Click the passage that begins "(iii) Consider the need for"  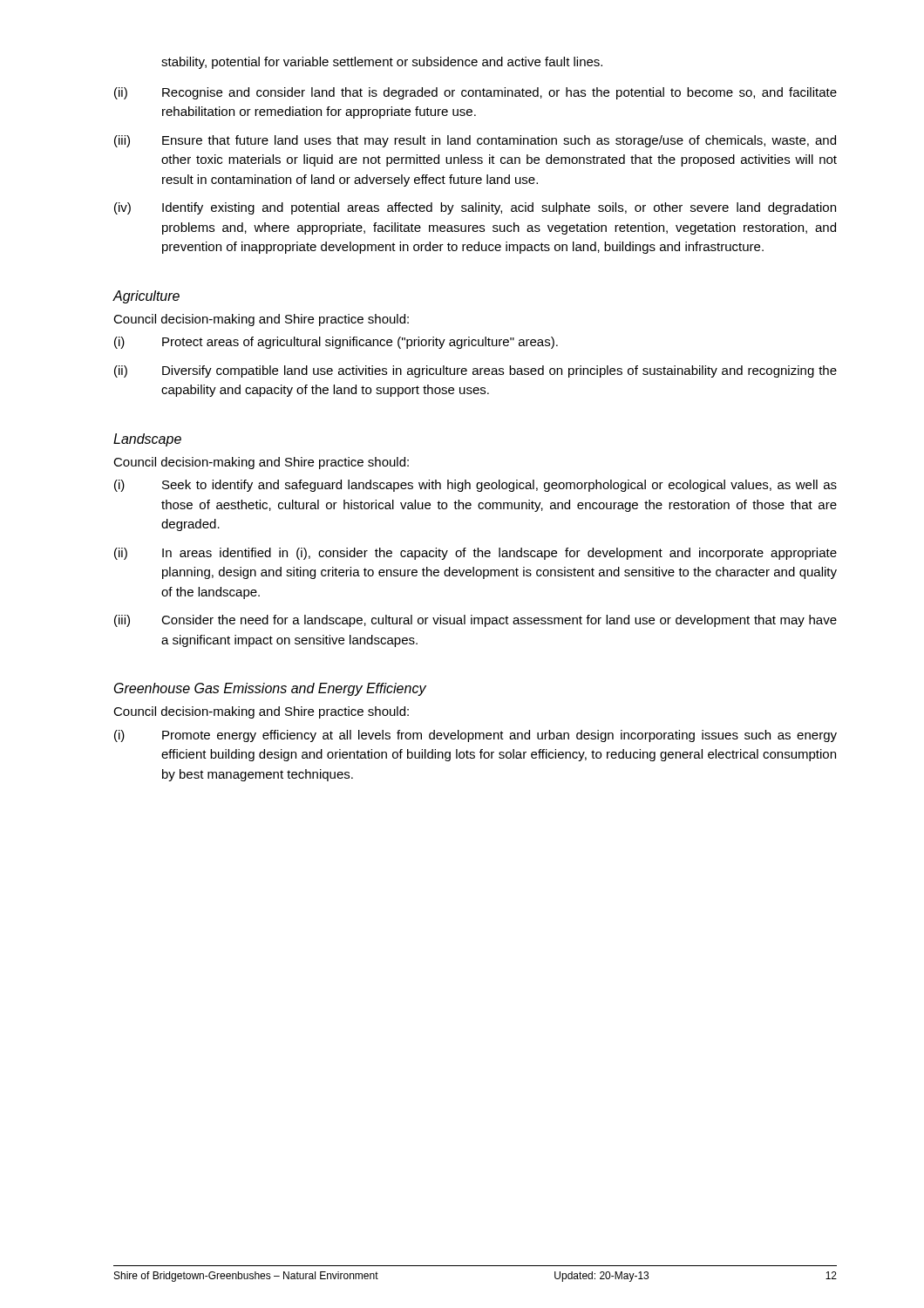pos(475,630)
